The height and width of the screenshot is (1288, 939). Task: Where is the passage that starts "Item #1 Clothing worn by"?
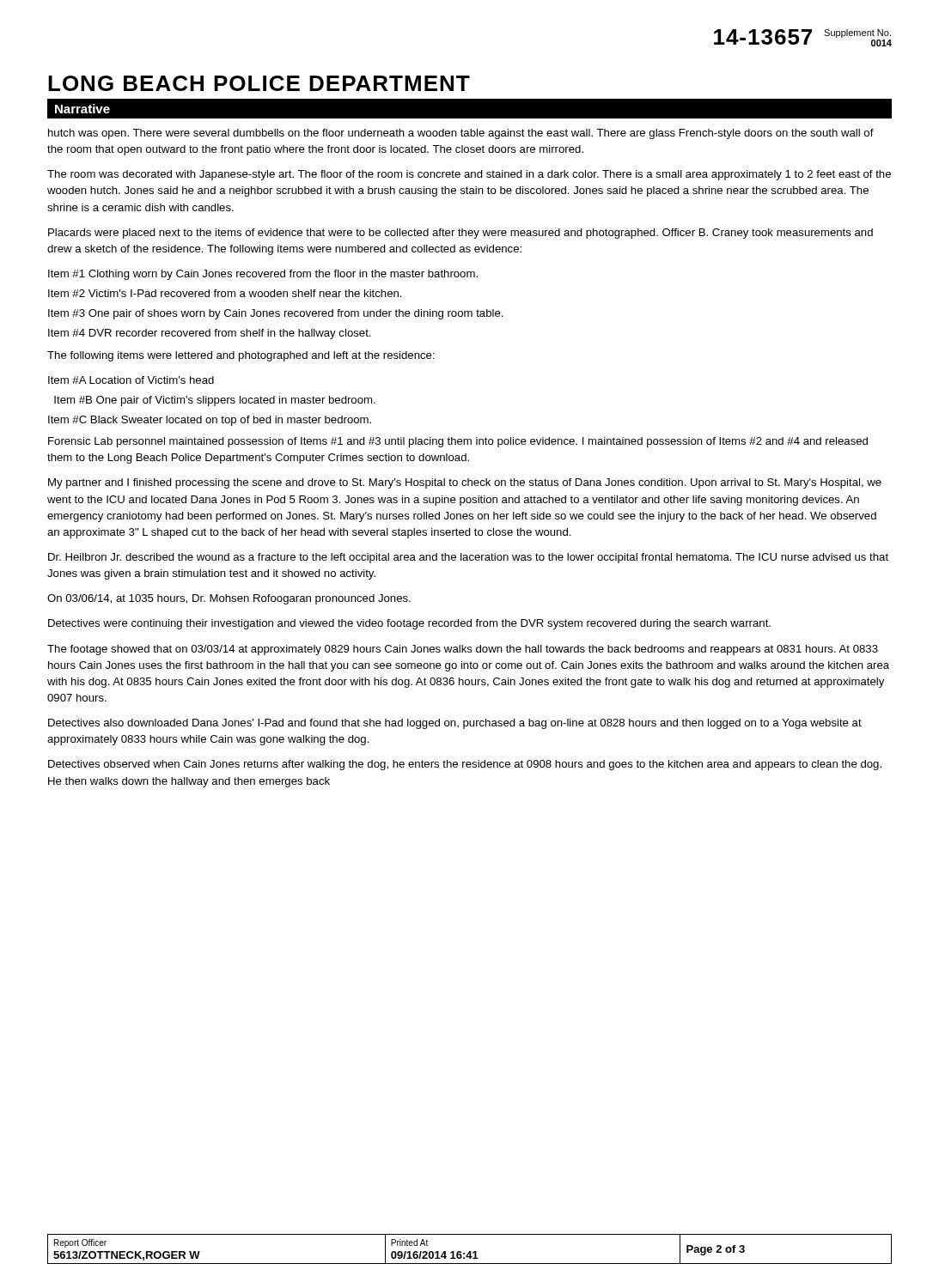tap(263, 273)
